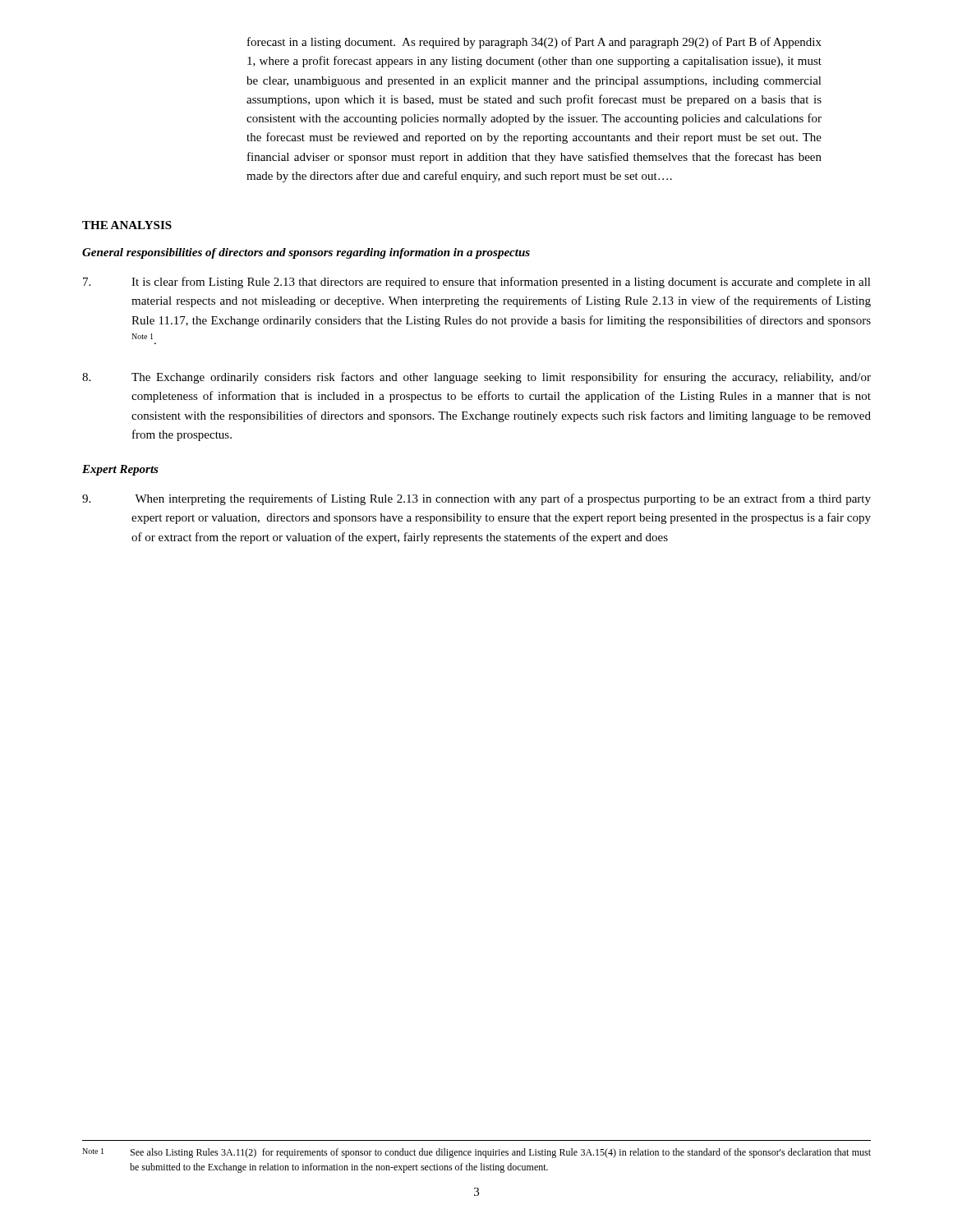Select the text block starting "THE ANALYSIS"
Image resolution: width=953 pixels, height=1232 pixels.
(x=127, y=225)
